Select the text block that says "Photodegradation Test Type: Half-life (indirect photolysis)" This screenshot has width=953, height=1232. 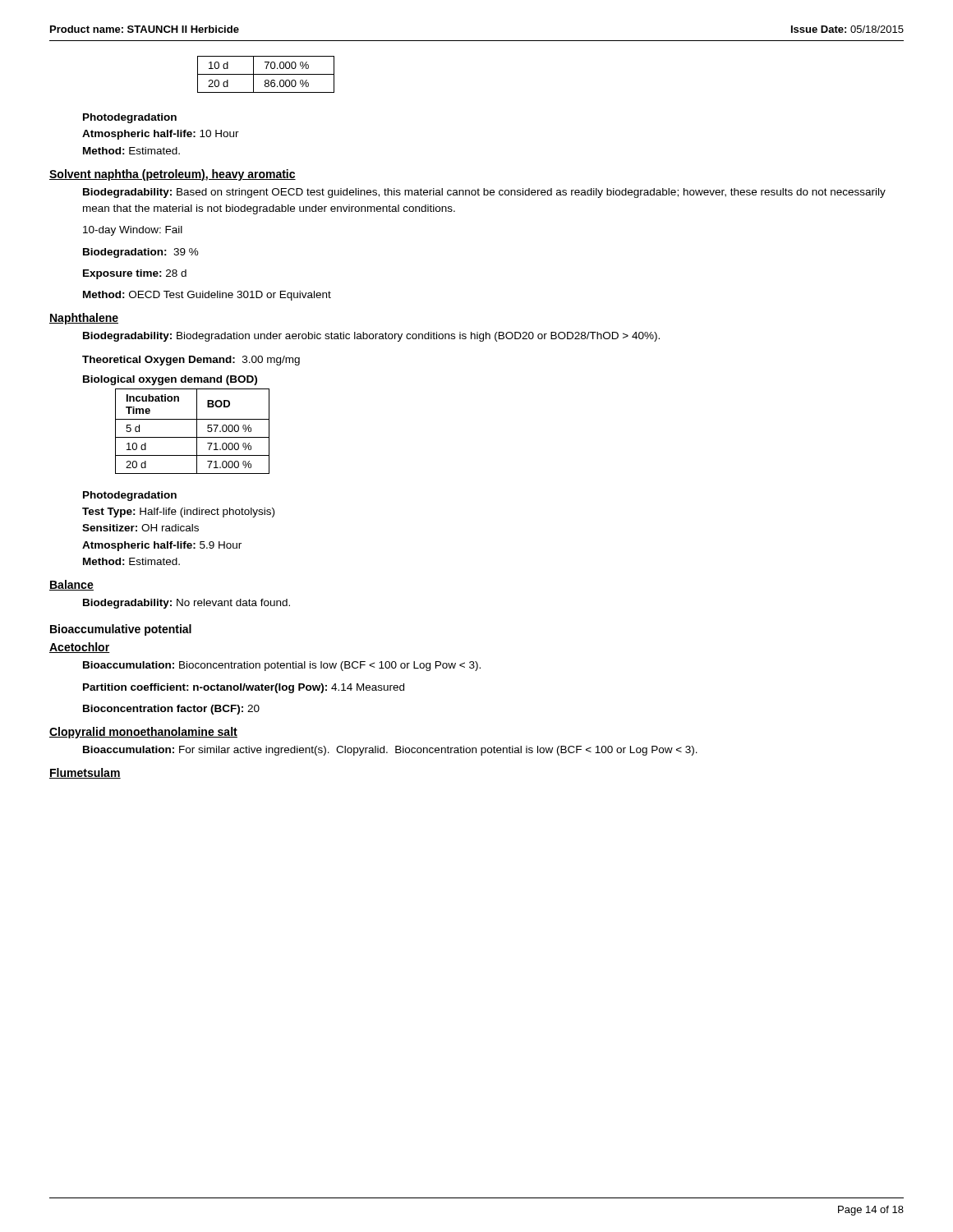coord(130,496)
